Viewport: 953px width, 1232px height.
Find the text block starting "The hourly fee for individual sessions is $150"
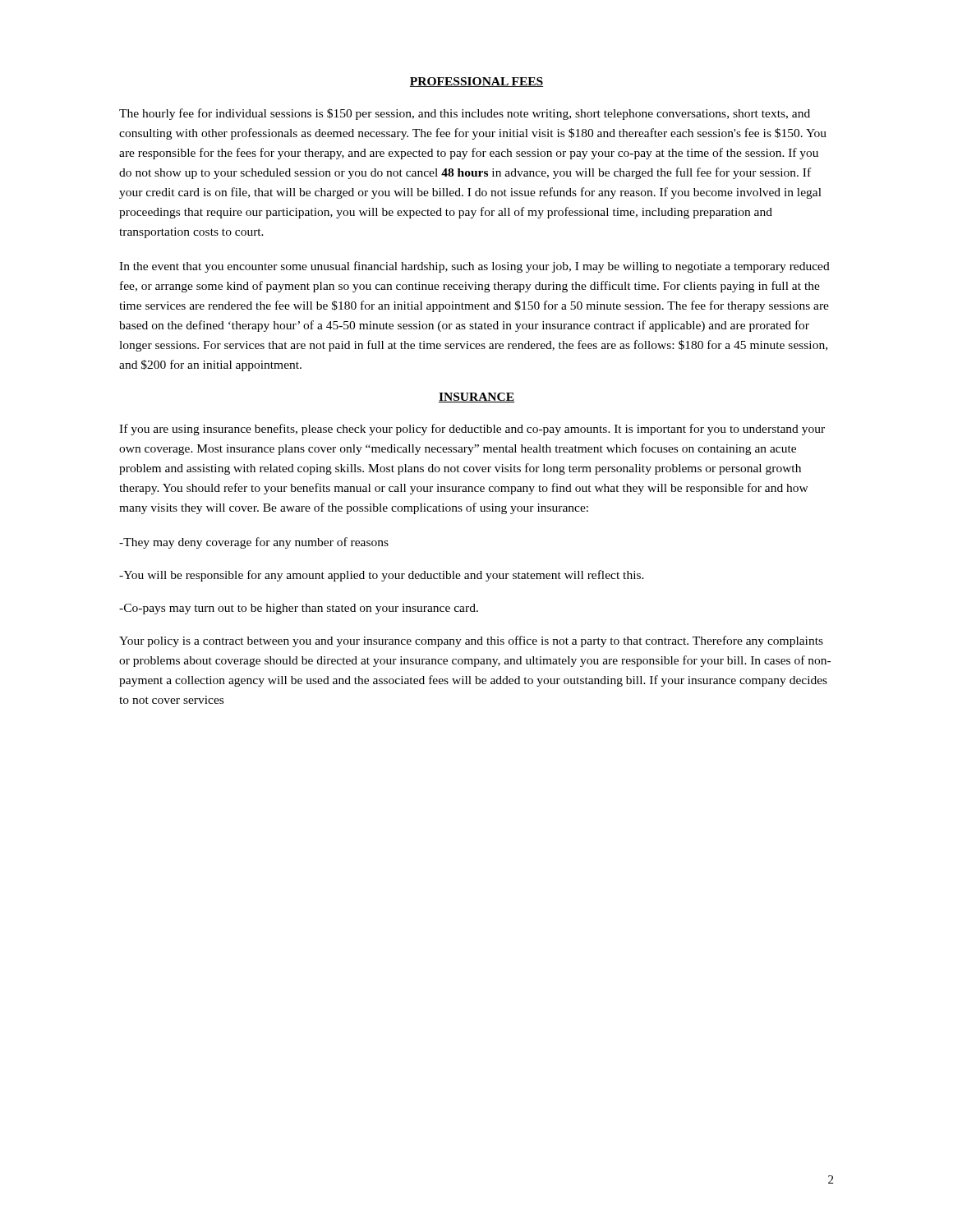(x=473, y=172)
